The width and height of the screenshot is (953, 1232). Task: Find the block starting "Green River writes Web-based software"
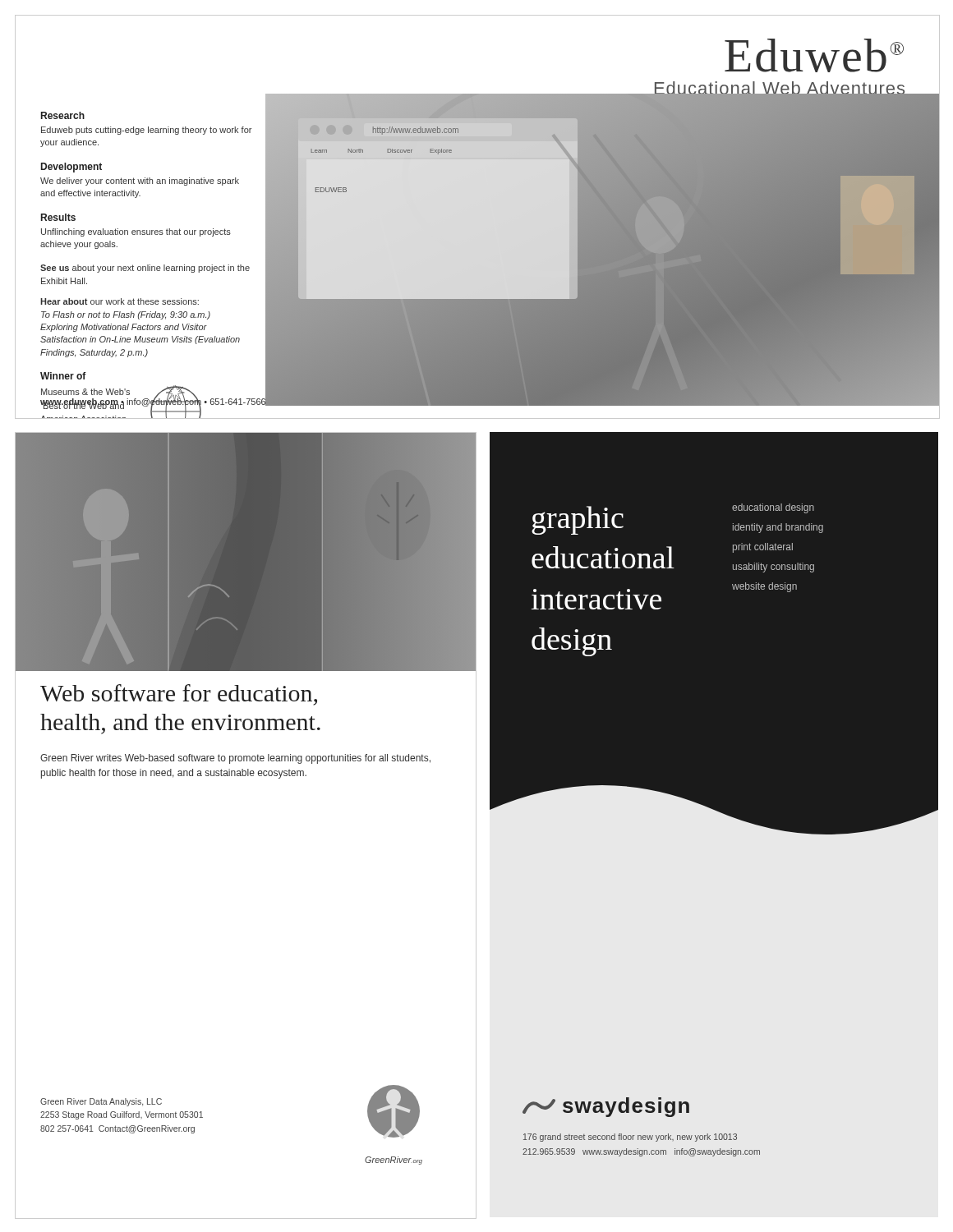click(246, 765)
